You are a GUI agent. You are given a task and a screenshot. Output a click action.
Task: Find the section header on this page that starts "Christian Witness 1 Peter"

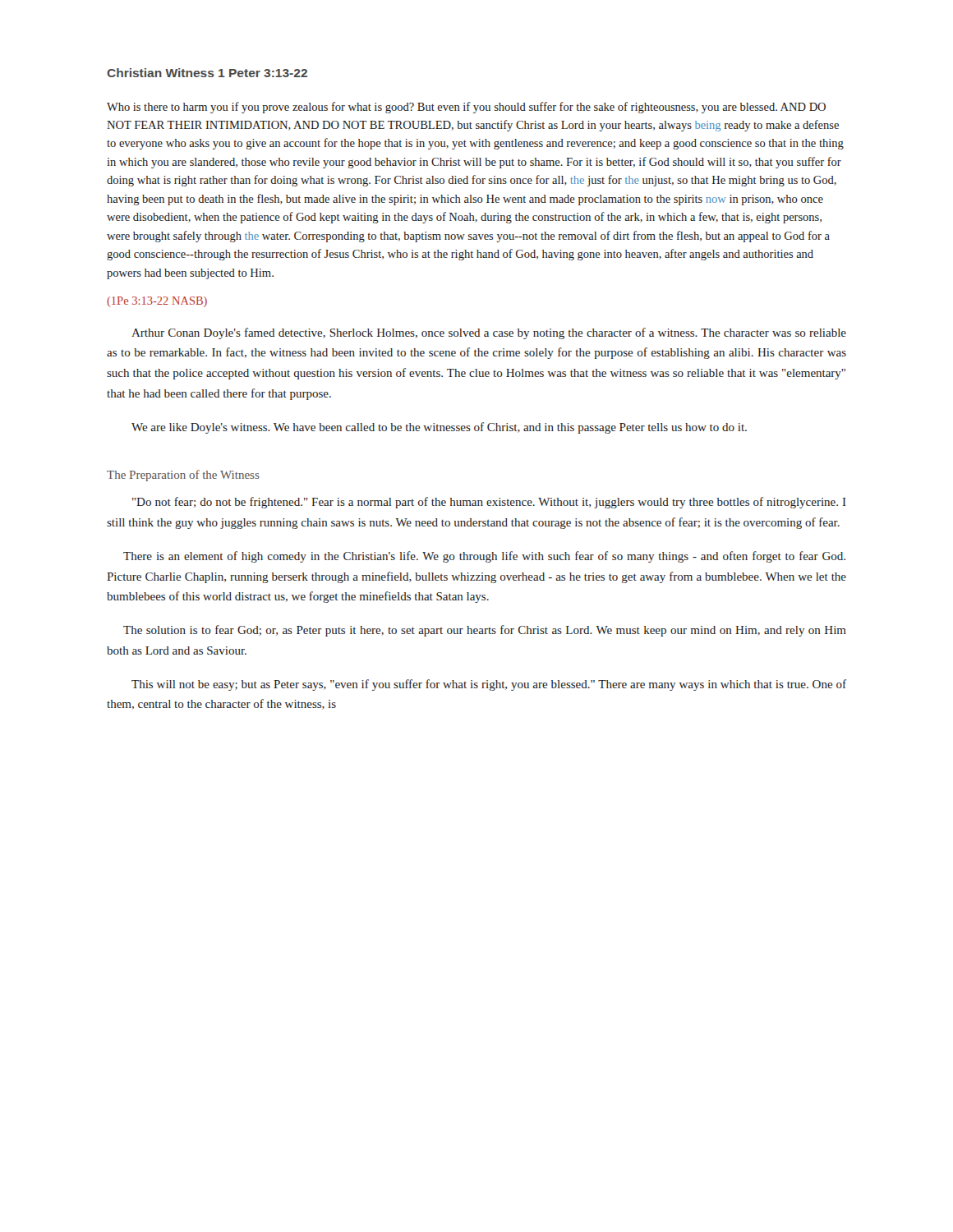click(207, 73)
